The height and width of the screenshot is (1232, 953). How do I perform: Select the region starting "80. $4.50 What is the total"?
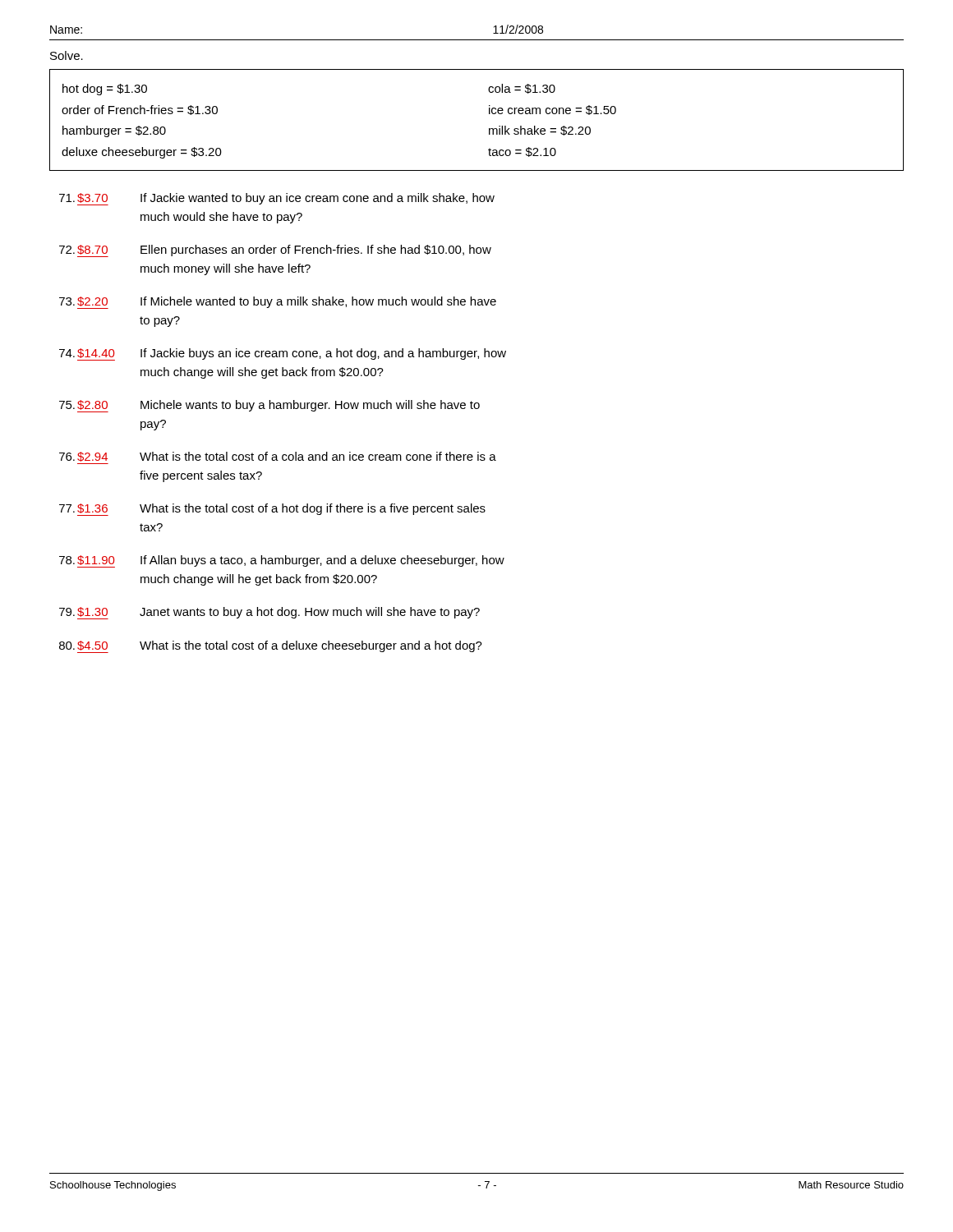coord(476,645)
